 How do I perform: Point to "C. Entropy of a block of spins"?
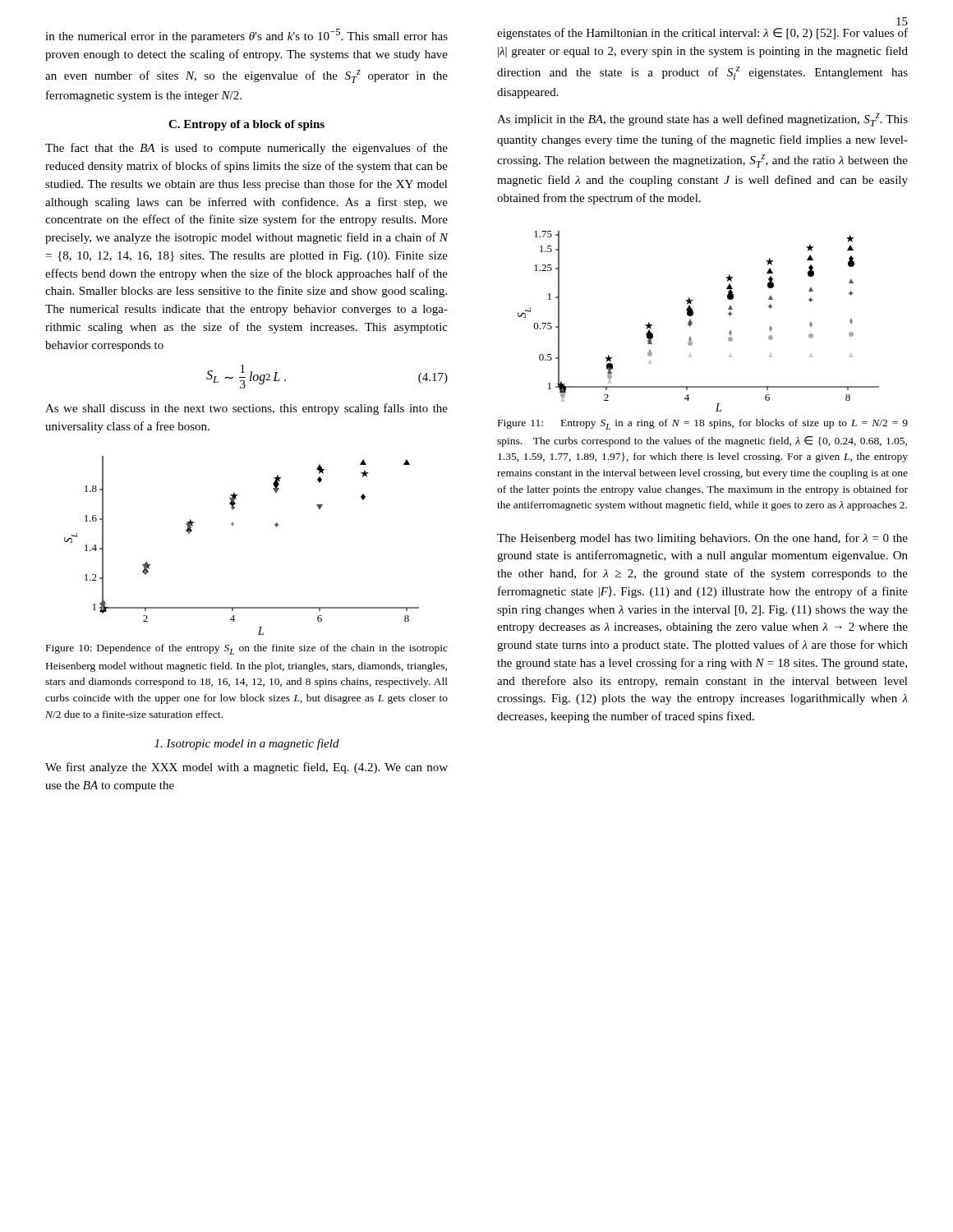pyautogui.click(x=246, y=124)
